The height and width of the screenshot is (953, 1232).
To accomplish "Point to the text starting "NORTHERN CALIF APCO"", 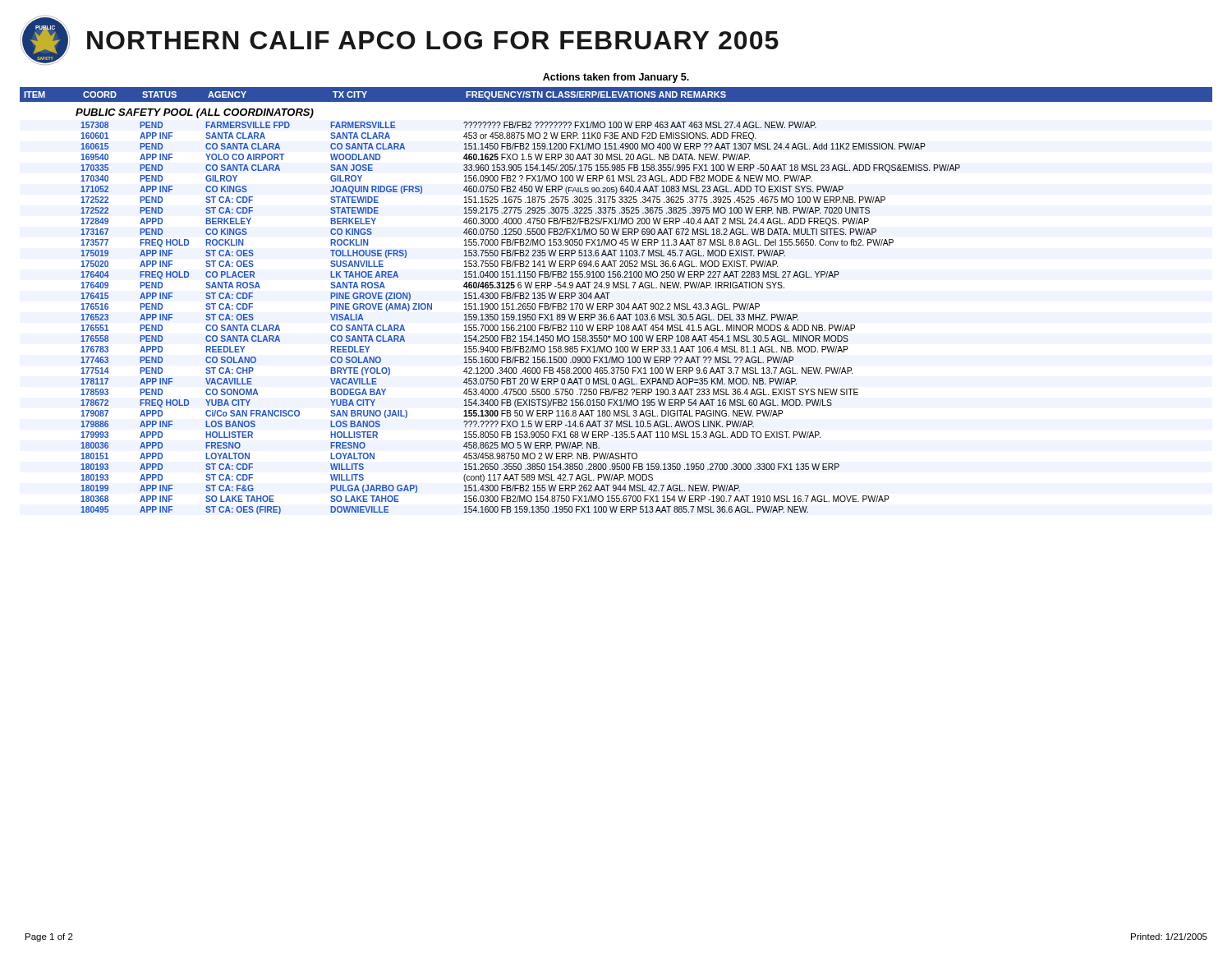I will tap(432, 40).
